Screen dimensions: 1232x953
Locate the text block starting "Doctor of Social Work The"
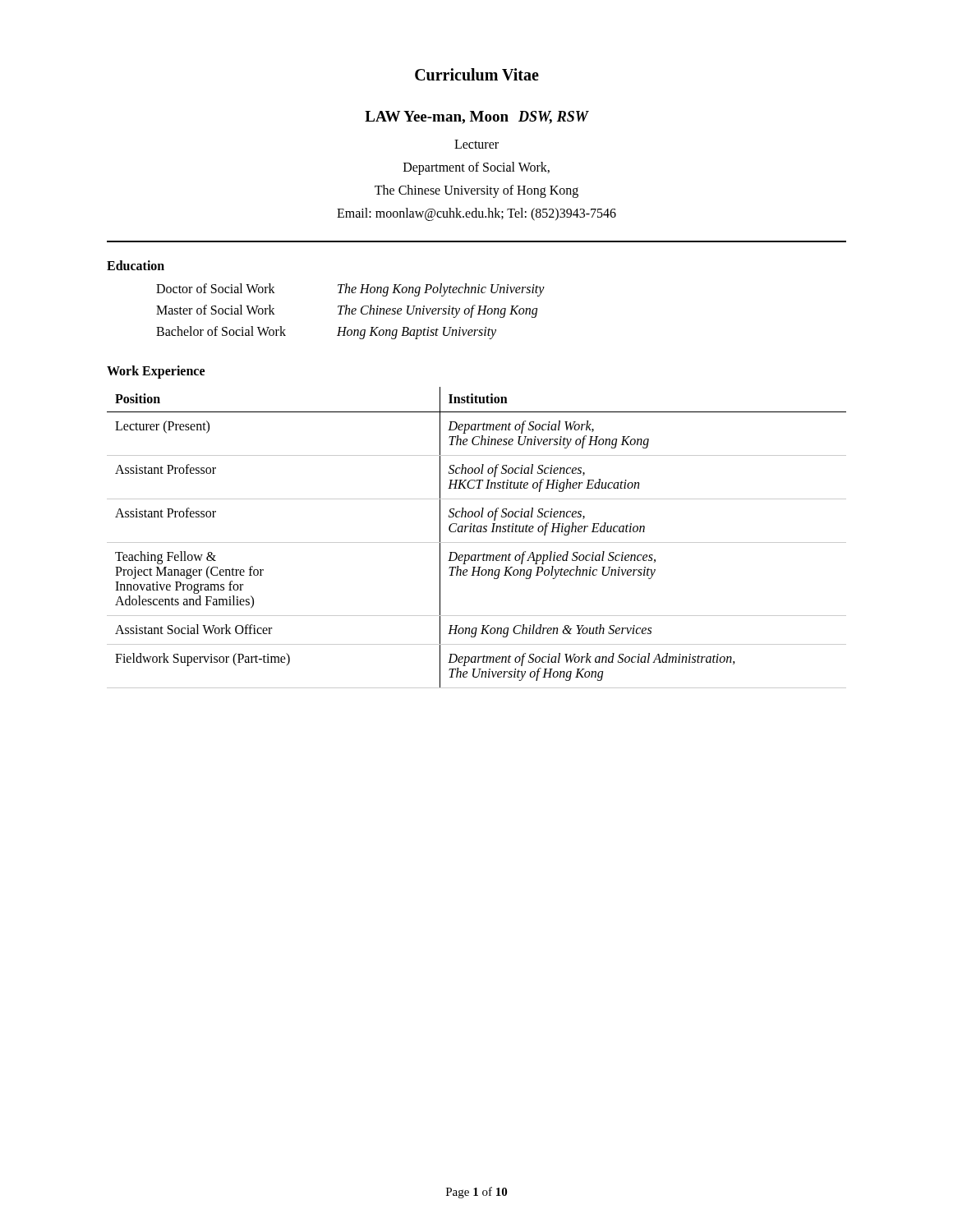[350, 289]
